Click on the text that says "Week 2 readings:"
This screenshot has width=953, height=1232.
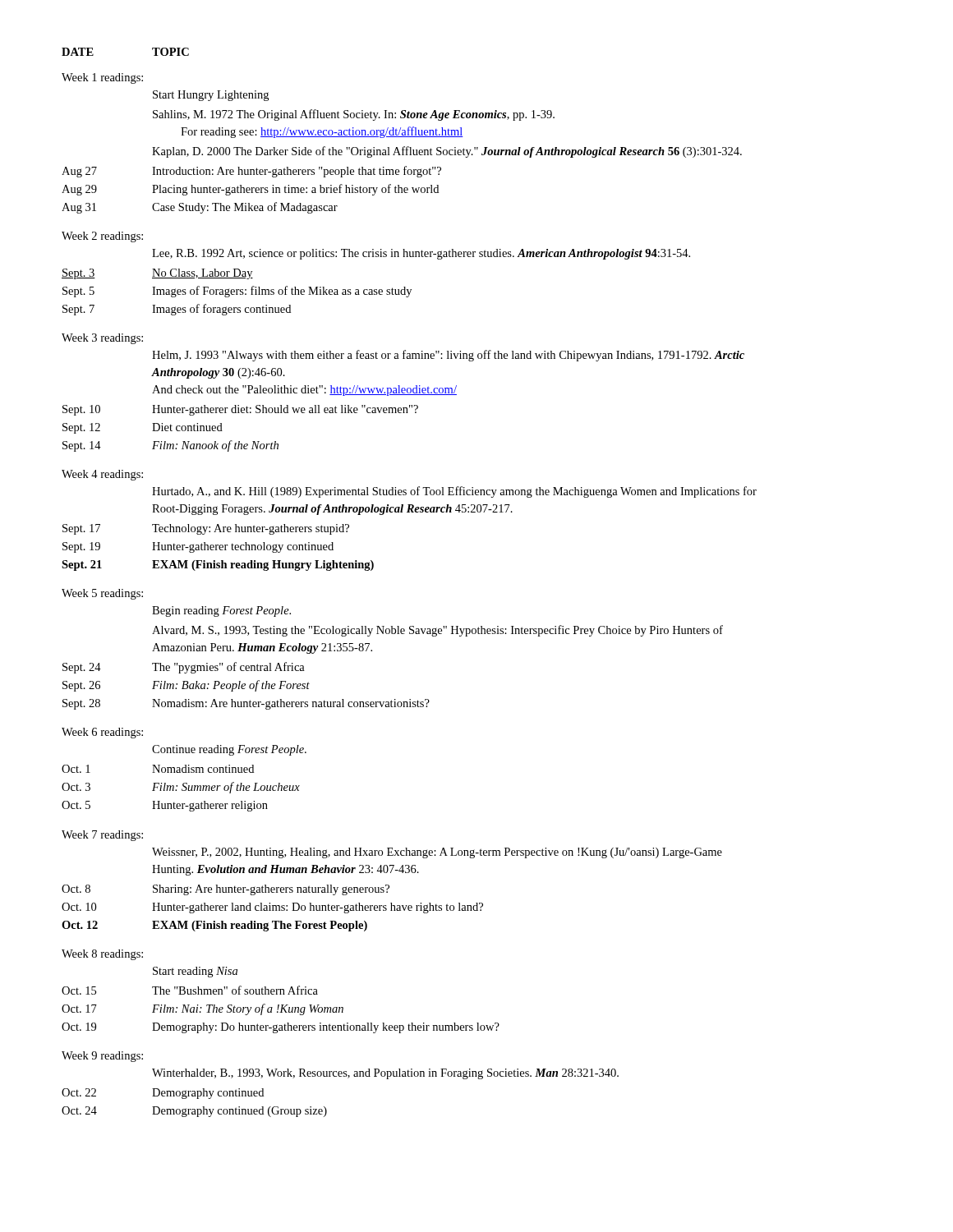pyautogui.click(x=103, y=236)
